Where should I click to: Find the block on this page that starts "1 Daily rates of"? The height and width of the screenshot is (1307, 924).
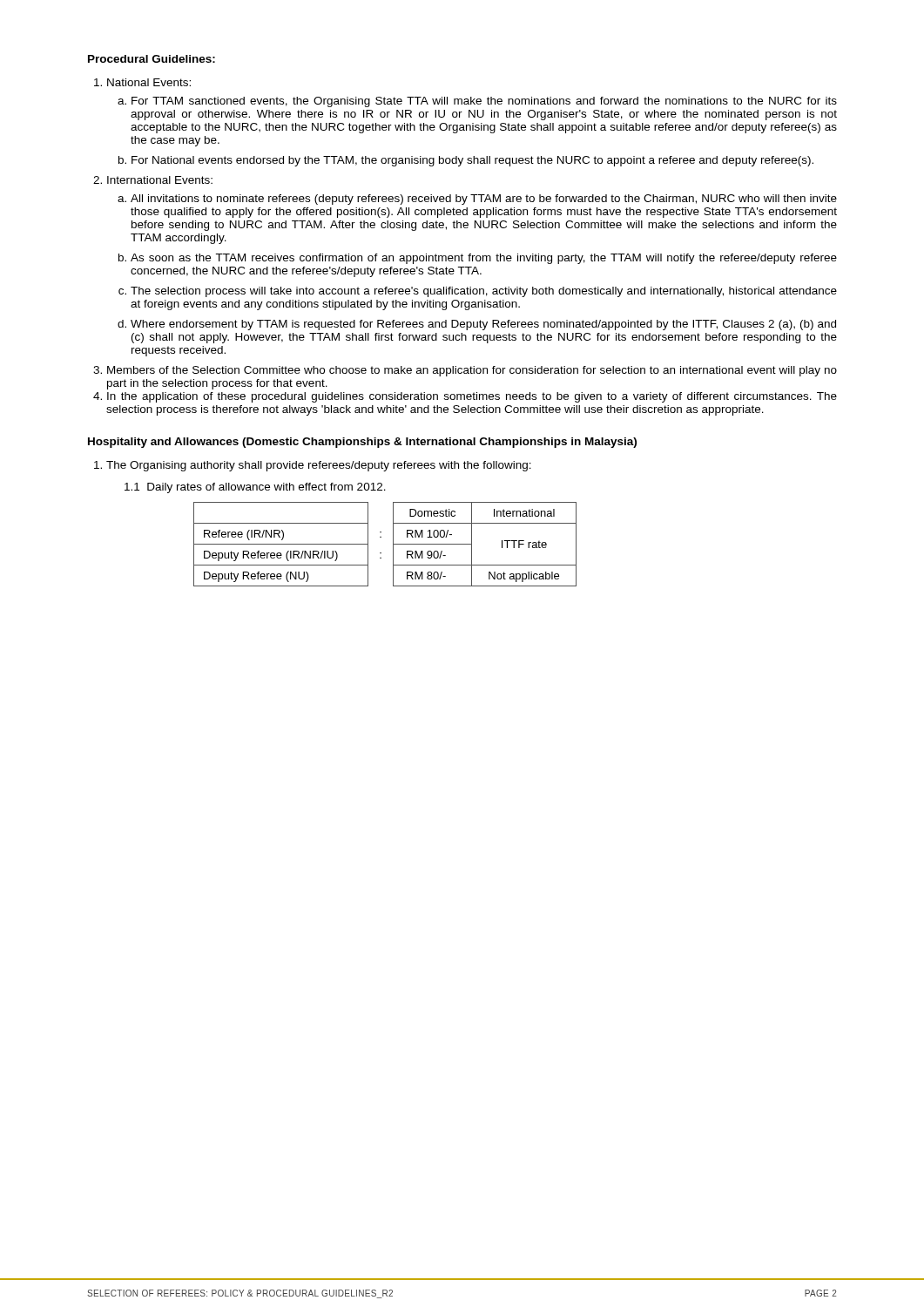[x=255, y=487]
